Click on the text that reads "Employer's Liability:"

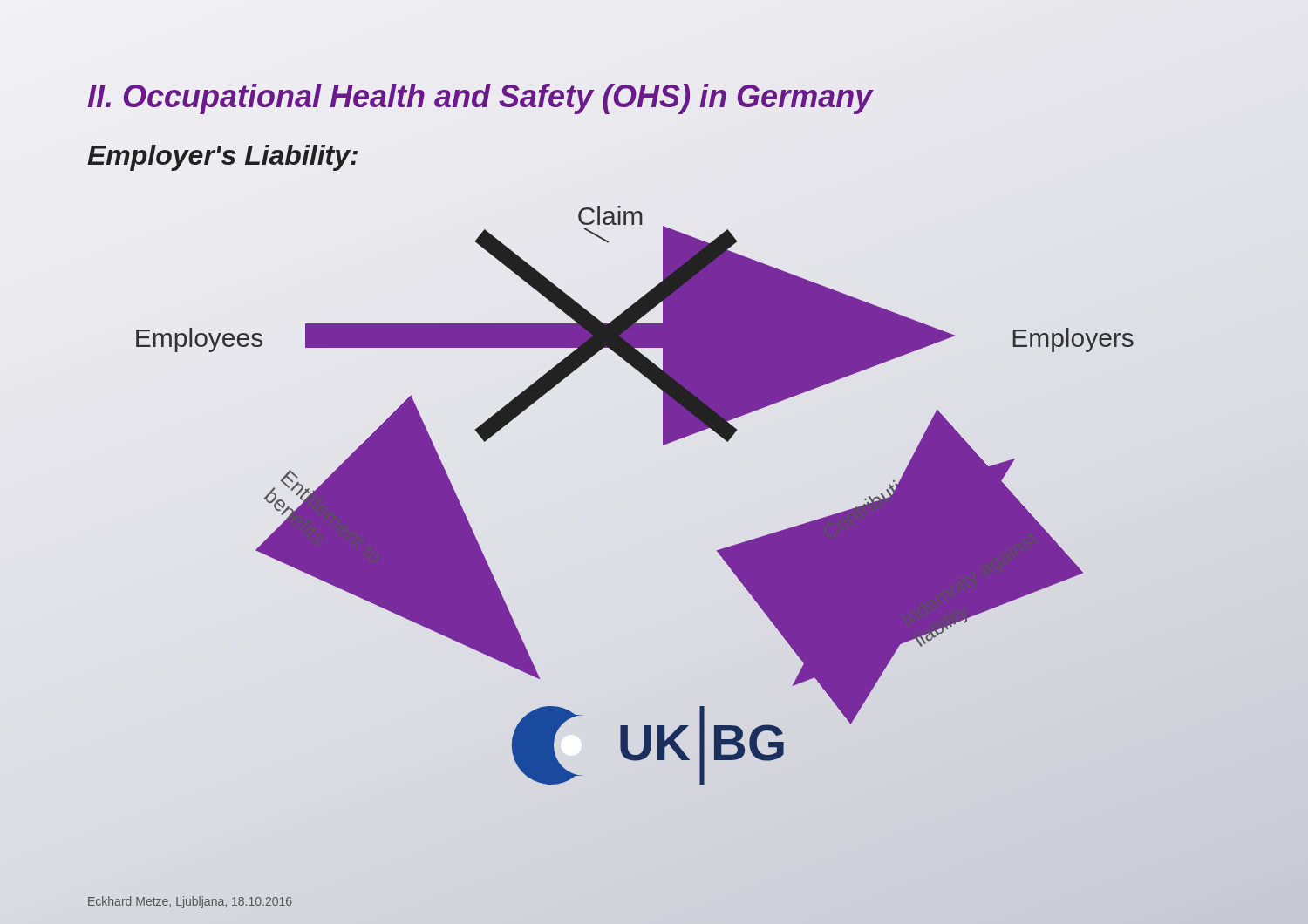pos(223,155)
